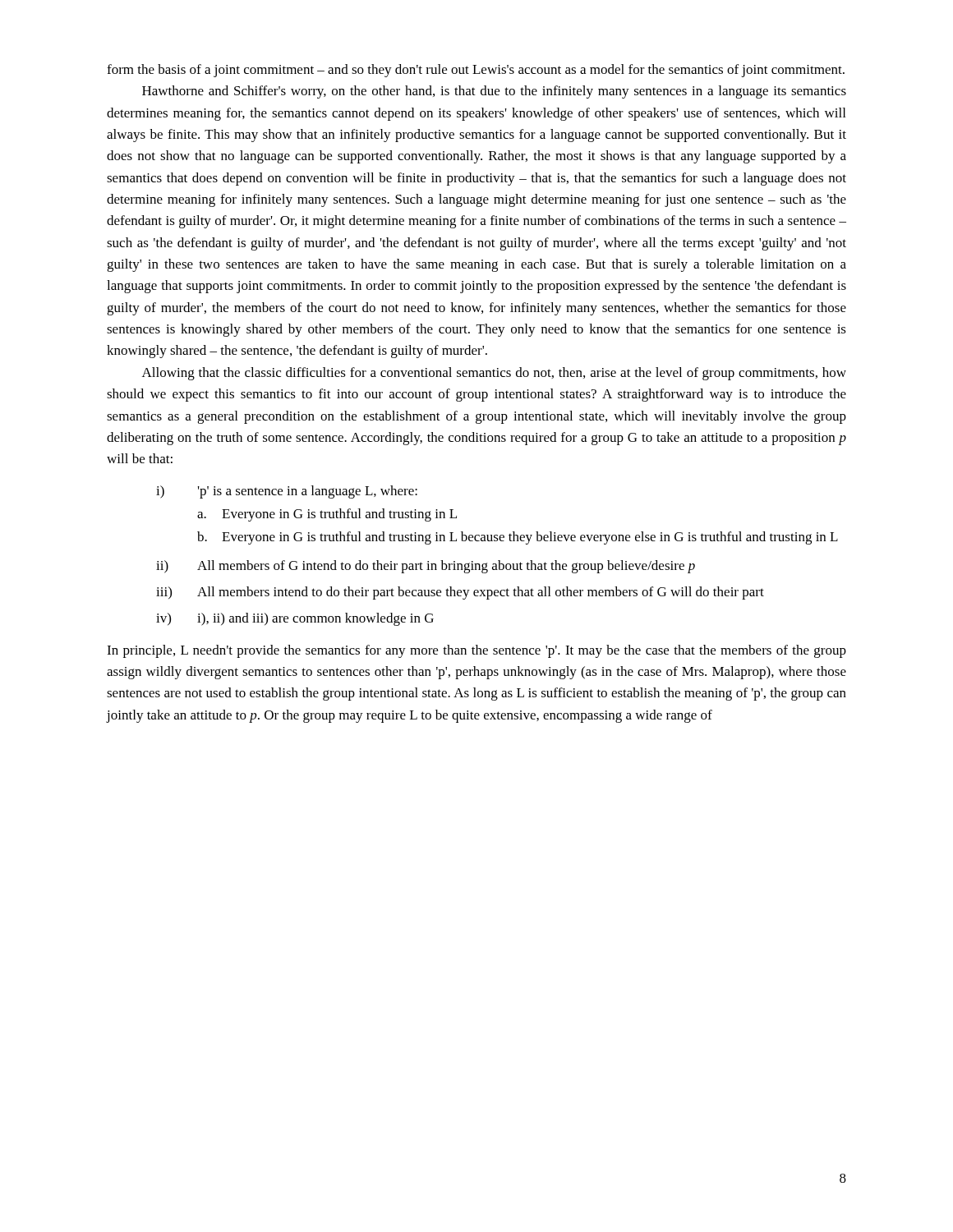Select the text block that says "Allowing that the classic"

(x=476, y=416)
